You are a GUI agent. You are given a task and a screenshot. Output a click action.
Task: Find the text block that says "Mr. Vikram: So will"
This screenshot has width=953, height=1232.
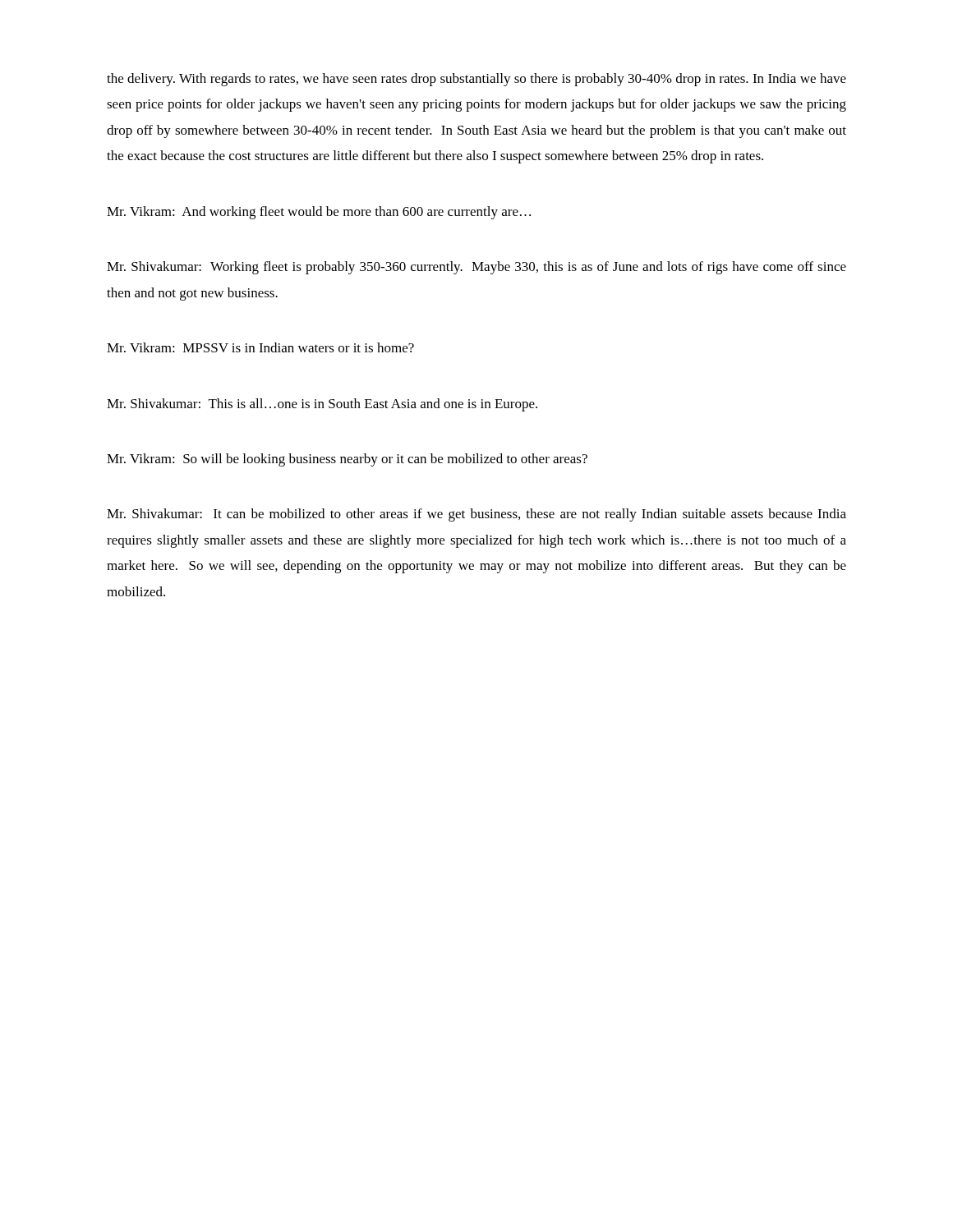pyautogui.click(x=347, y=459)
